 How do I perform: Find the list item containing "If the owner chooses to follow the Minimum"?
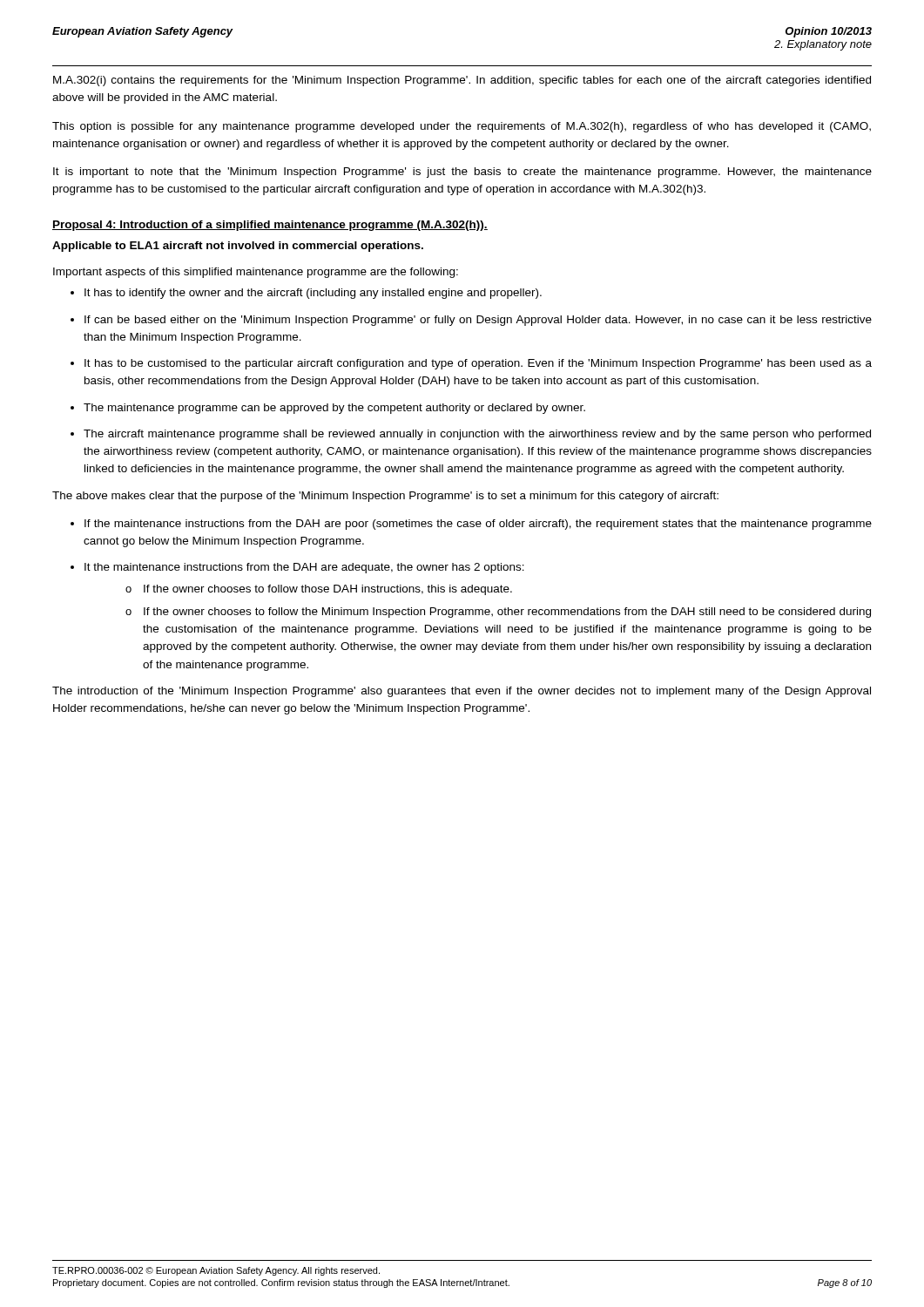(x=507, y=637)
